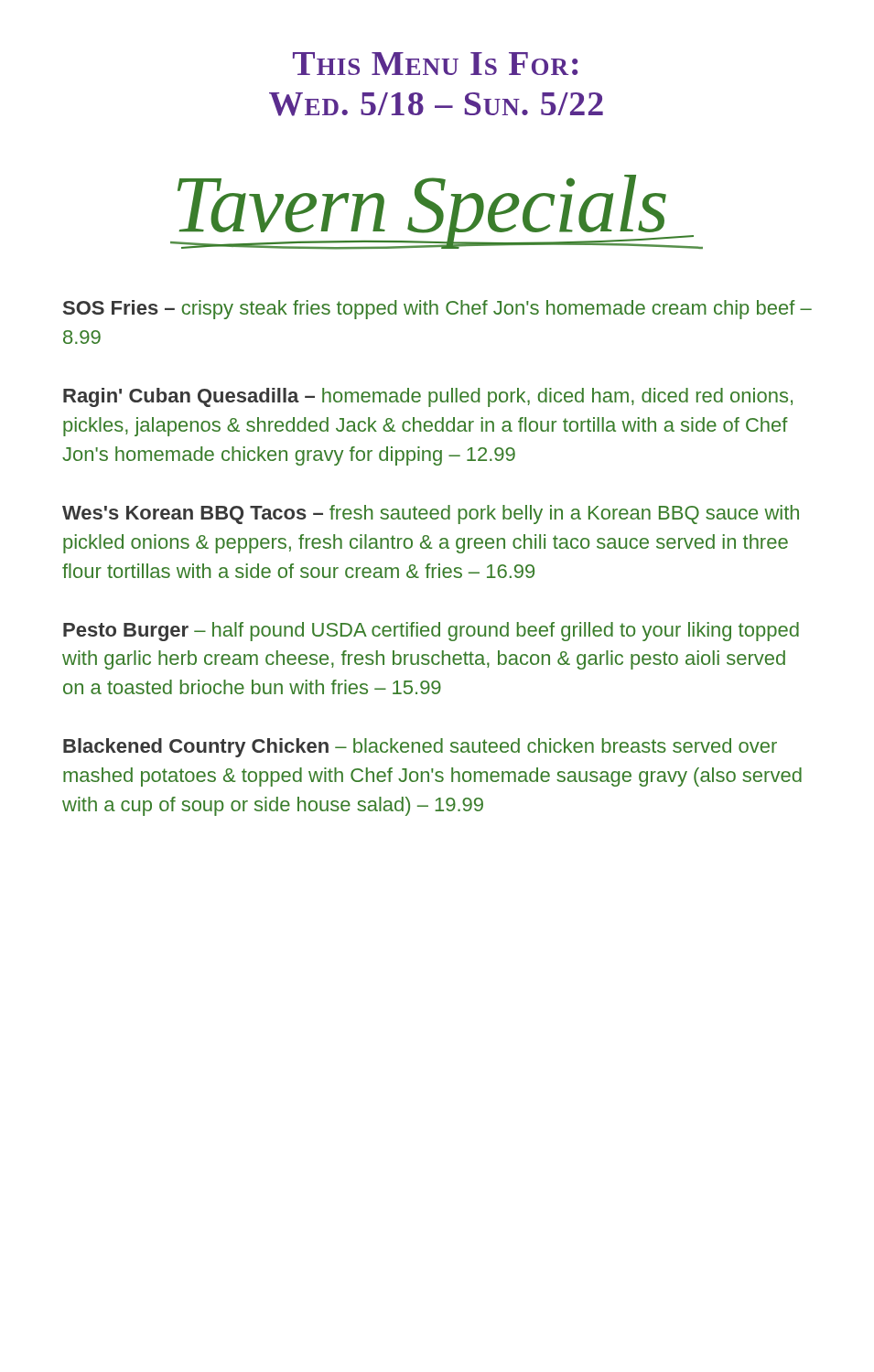Viewport: 874px width, 1372px height.
Task: Locate a illustration
Action: pyautogui.click(x=437, y=200)
